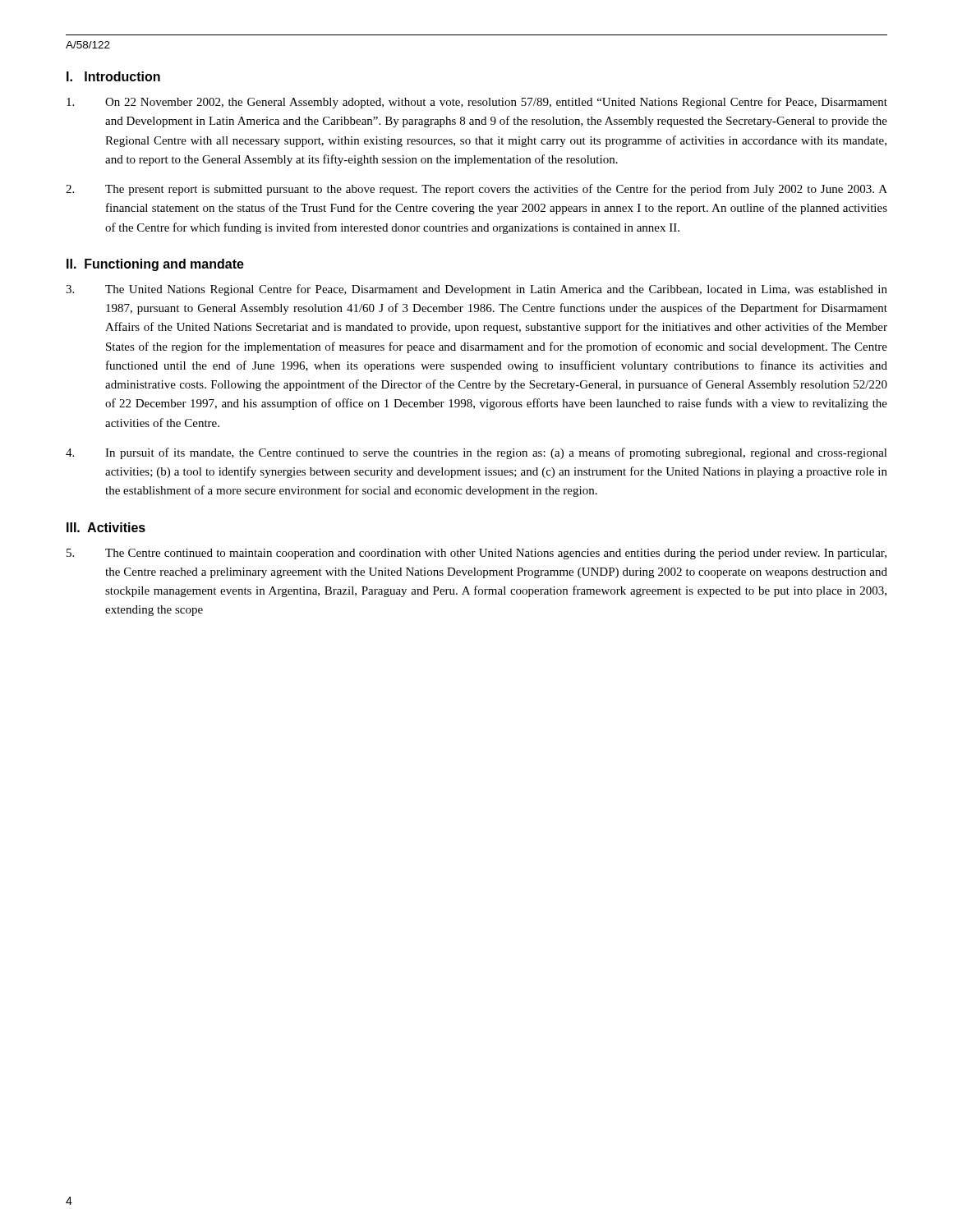Click on the text block that says "In pursuit of its mandate, the"
953x1232 pixels.
tap(476, 470)
